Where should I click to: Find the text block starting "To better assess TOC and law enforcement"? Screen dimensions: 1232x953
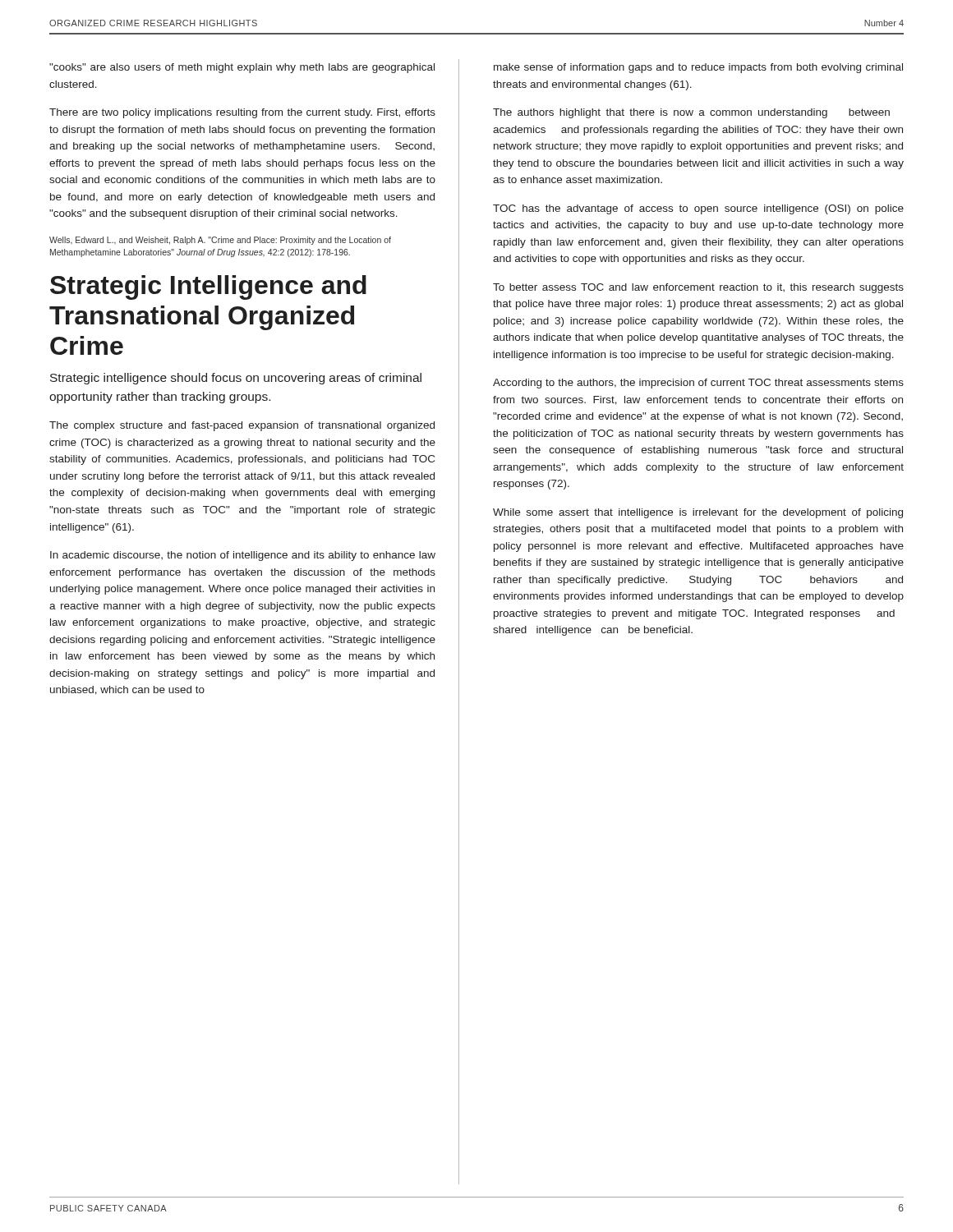click(x=698, y=321)
